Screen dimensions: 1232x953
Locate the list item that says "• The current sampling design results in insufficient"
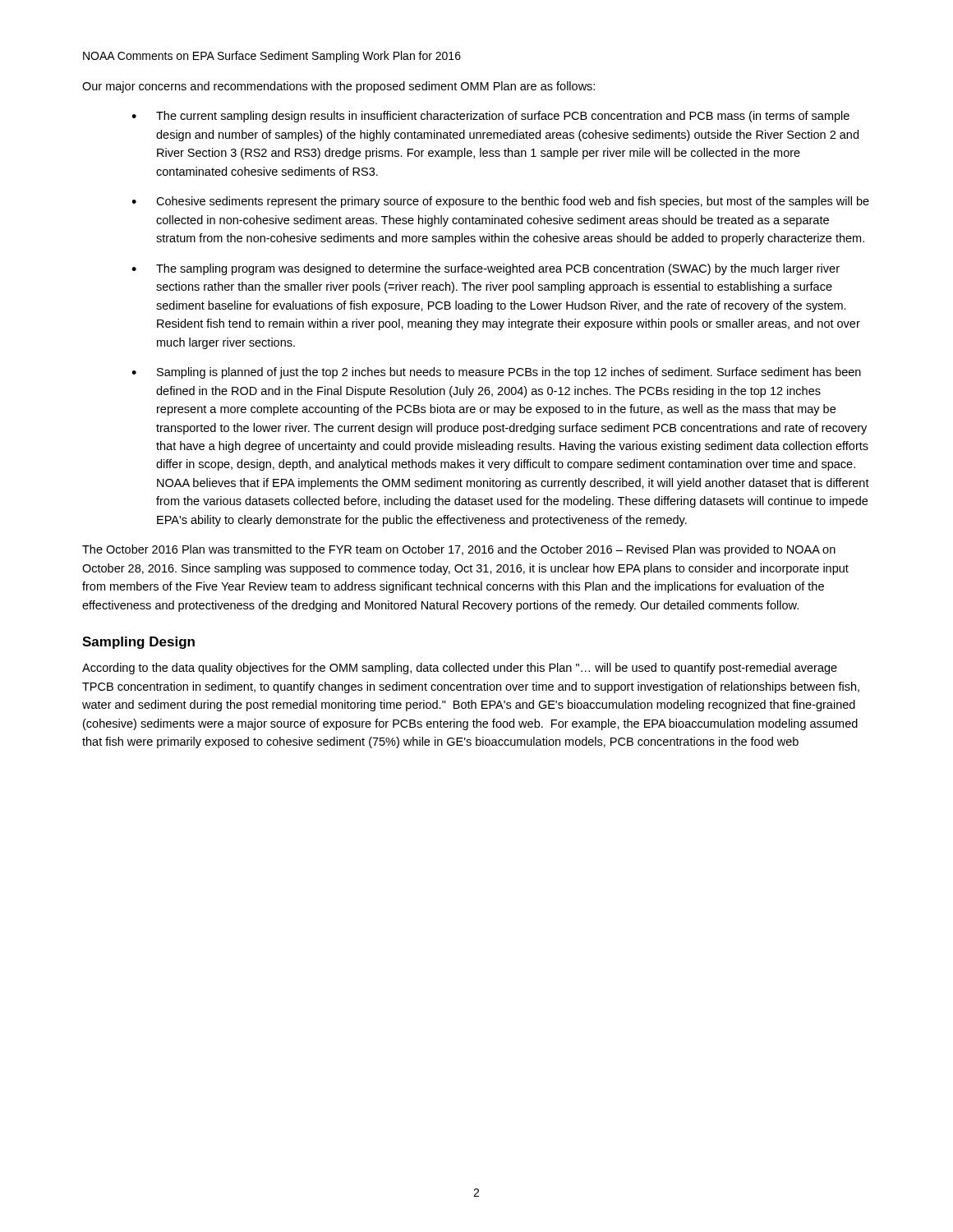click(x=501, y=144)
